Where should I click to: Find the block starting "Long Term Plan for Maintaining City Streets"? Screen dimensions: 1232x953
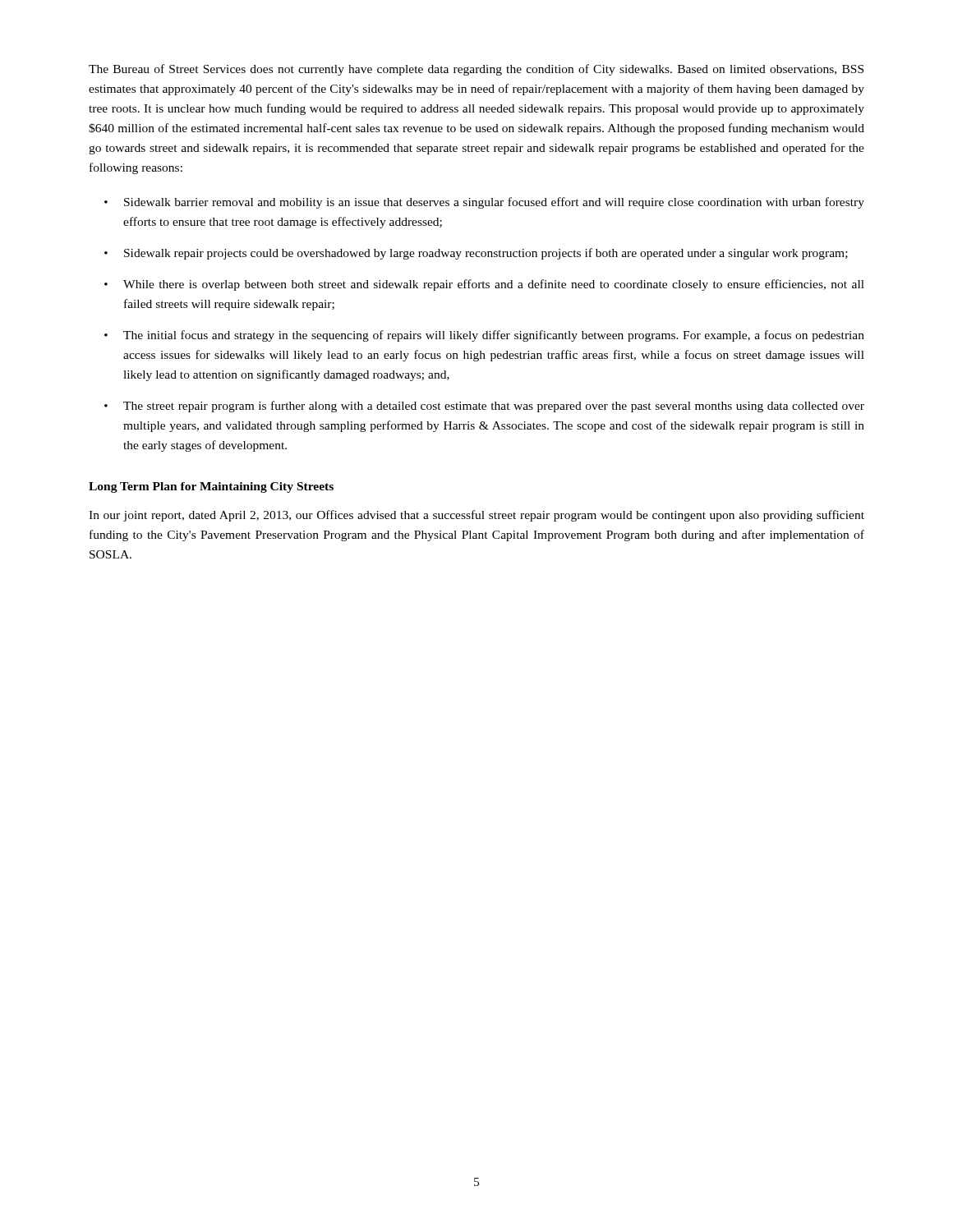pos(211,485)
